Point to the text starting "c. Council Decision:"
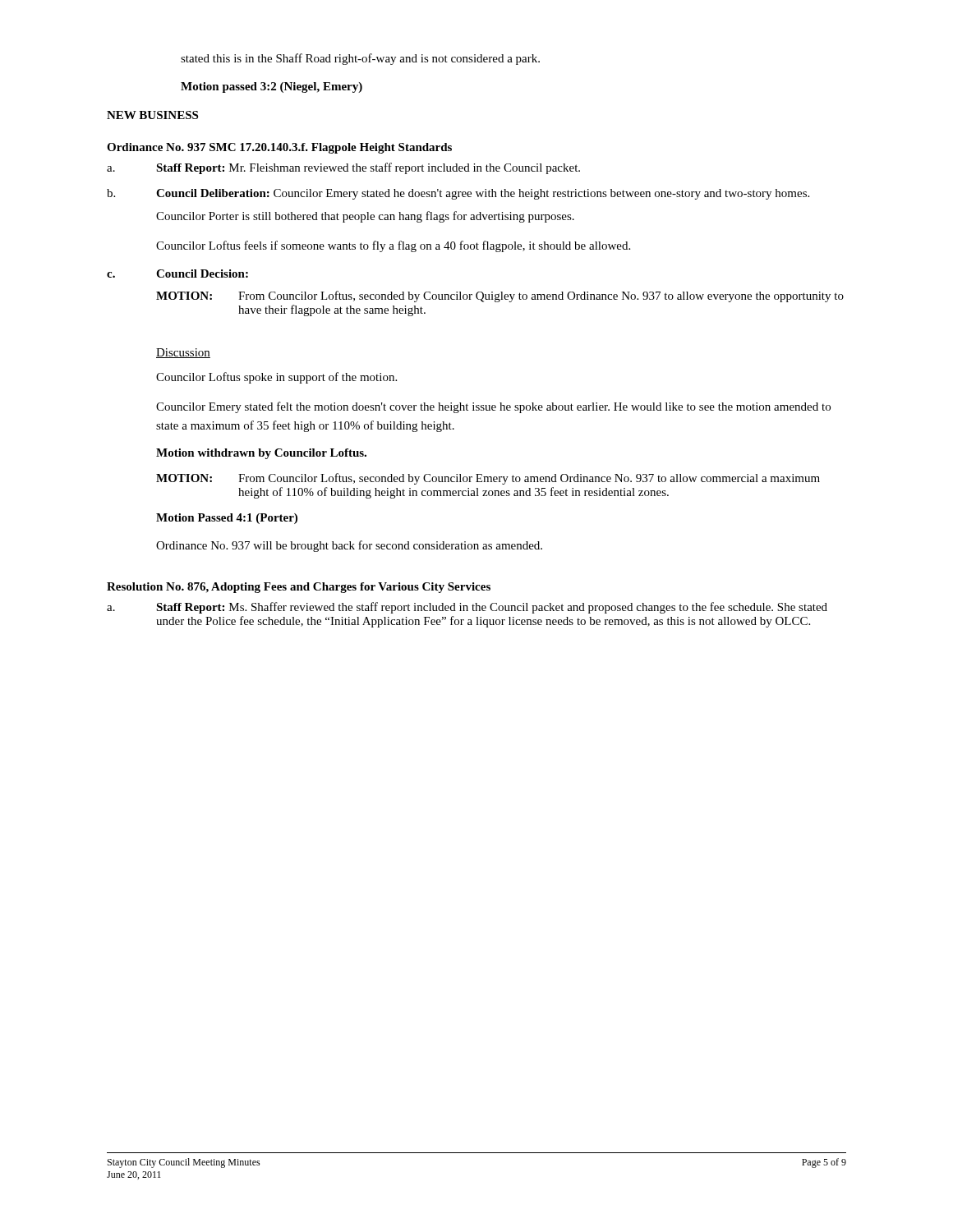The image size is (953, 1232). [x=177, y=274]
